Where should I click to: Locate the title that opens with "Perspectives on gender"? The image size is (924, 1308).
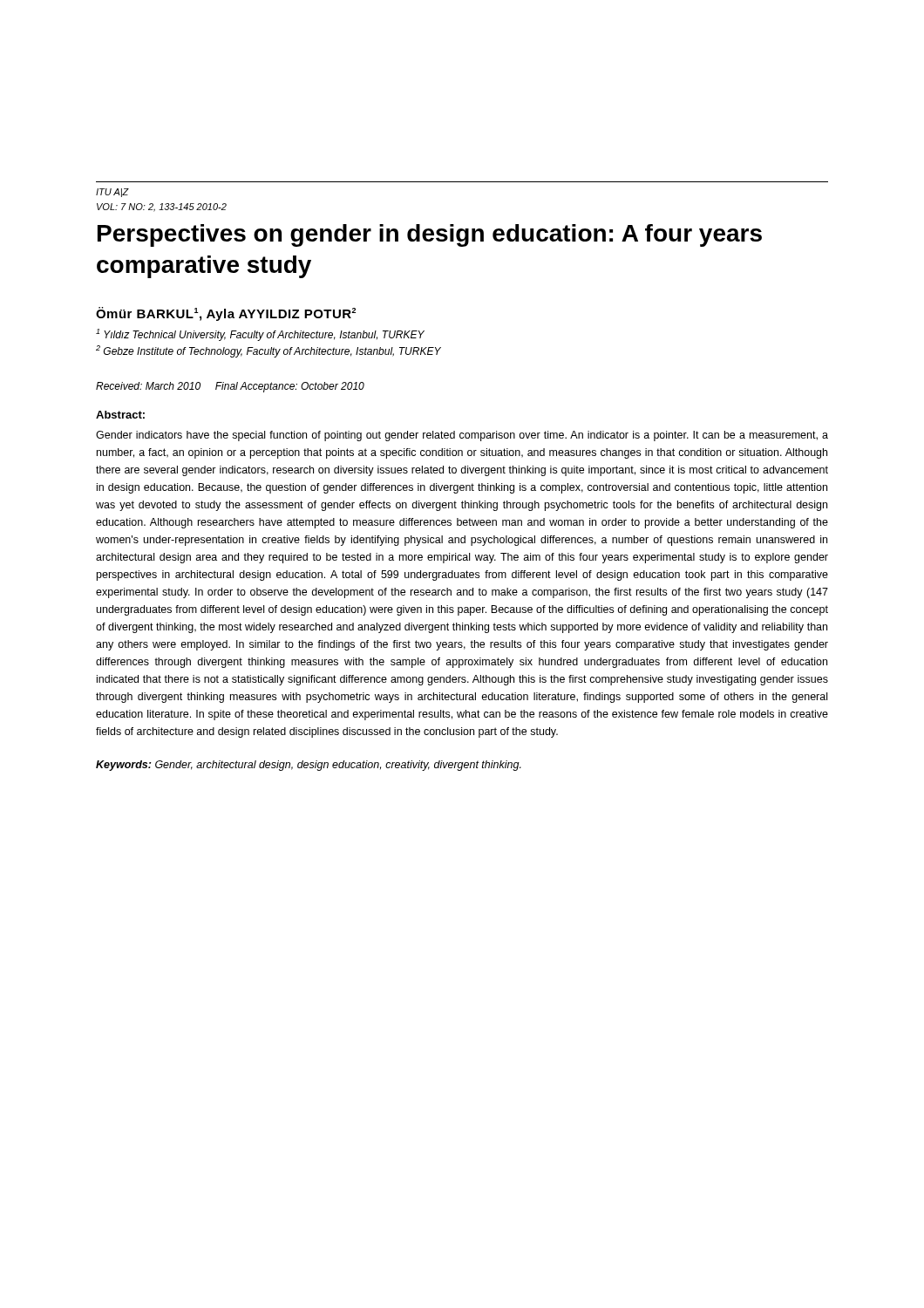pos(429,249)
